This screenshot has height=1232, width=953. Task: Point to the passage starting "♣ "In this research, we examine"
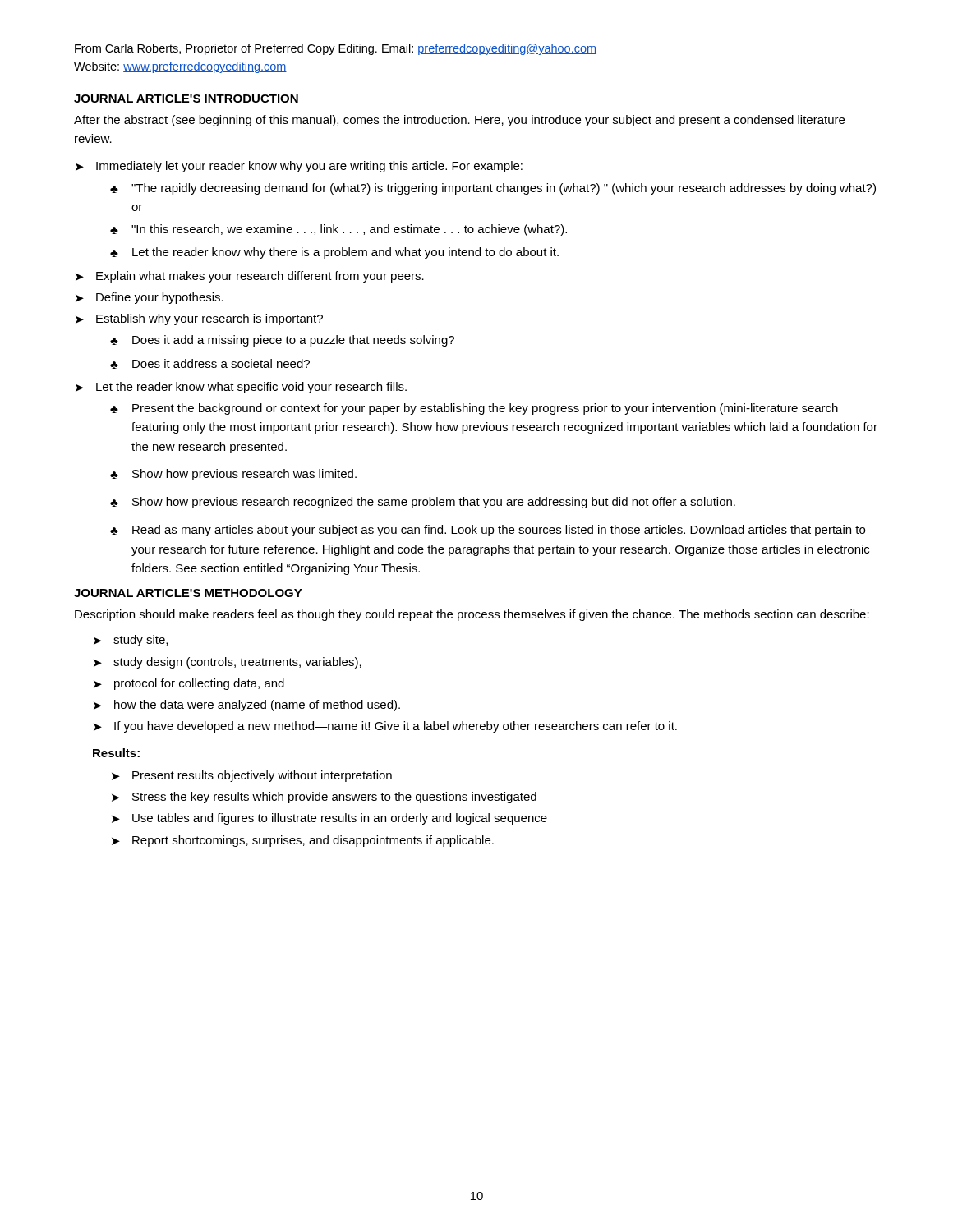point(495,229)
